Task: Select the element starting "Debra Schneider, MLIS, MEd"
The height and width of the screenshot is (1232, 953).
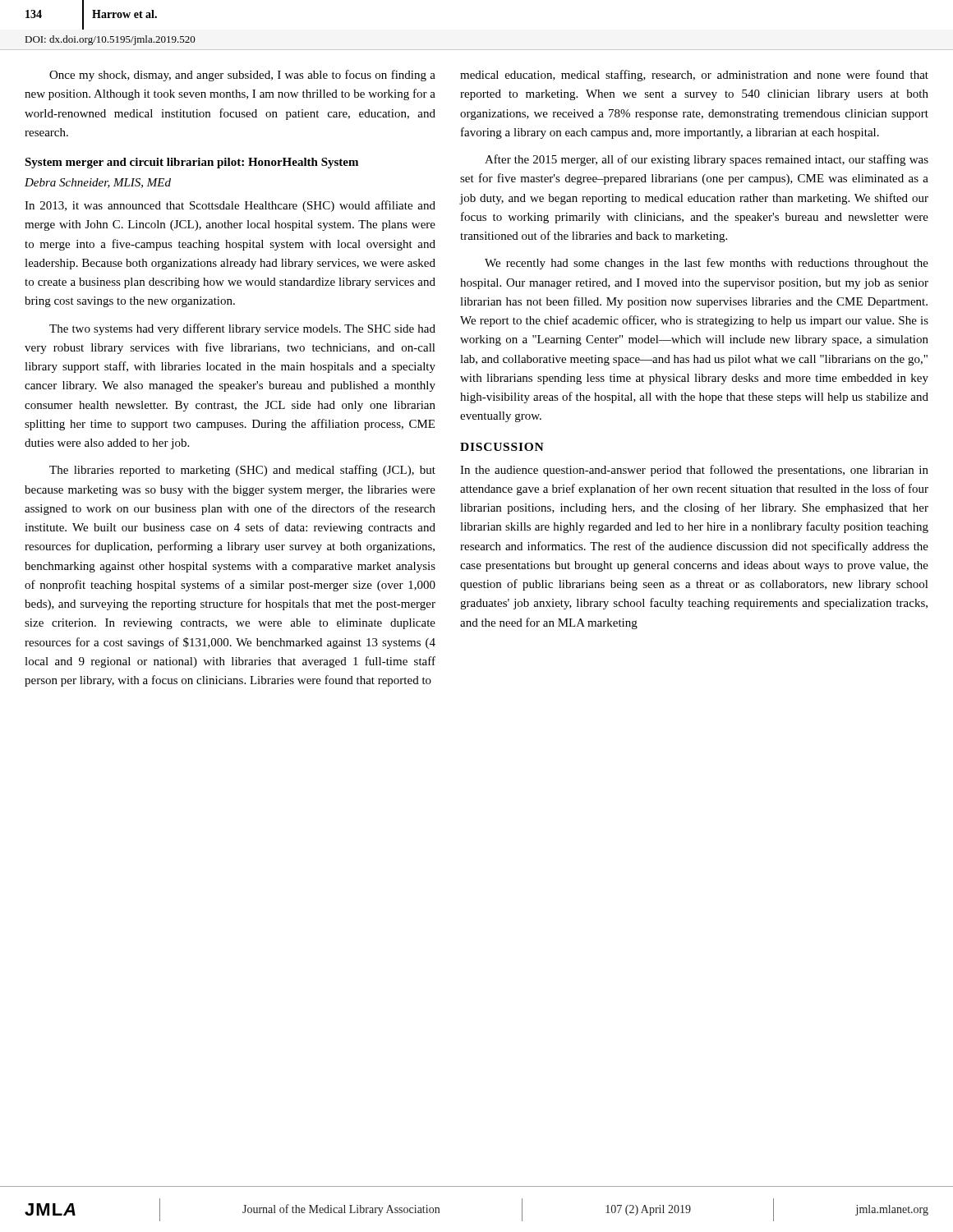Action: point(98,182)
